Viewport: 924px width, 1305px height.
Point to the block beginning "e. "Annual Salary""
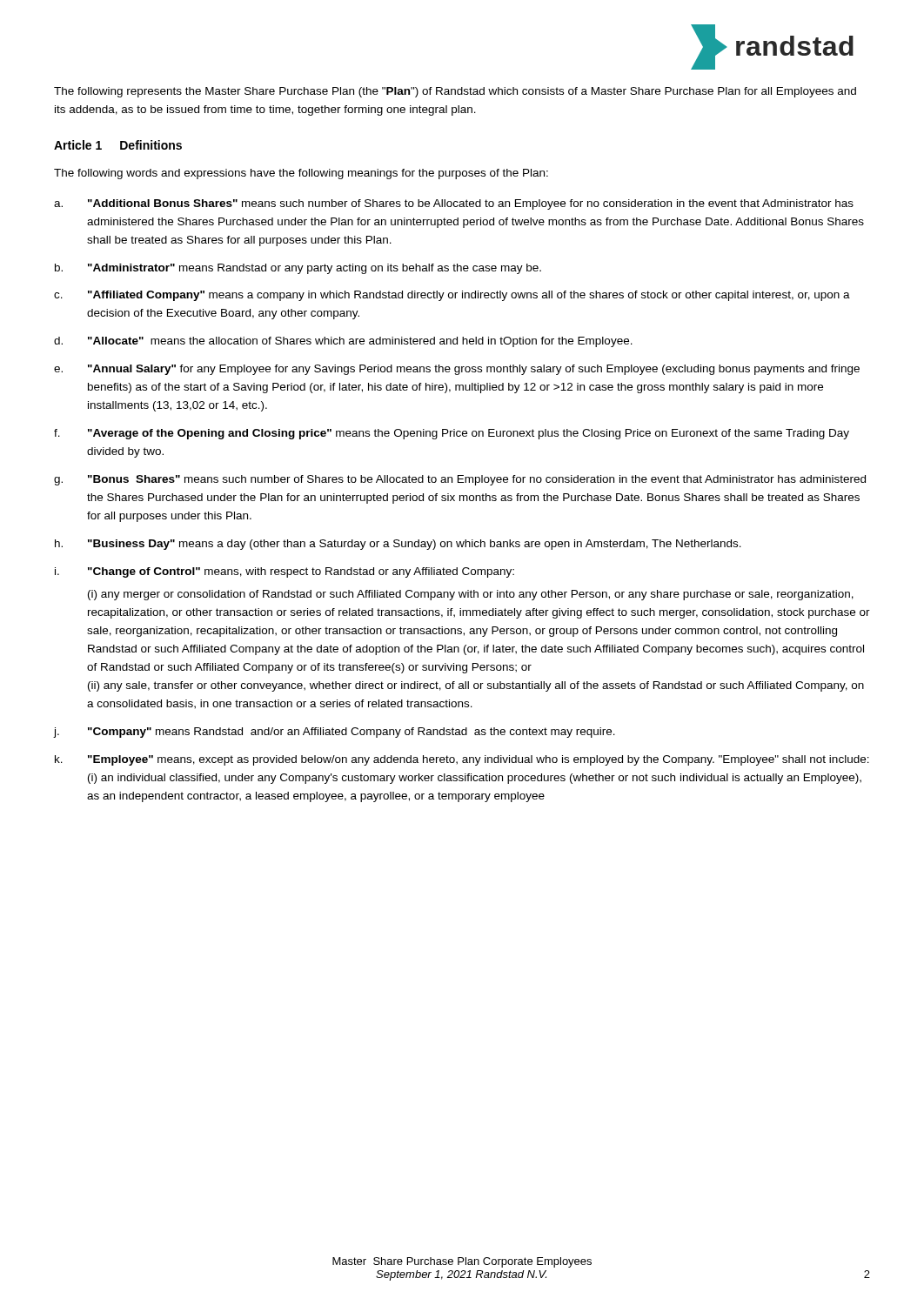tap(462, 388)
